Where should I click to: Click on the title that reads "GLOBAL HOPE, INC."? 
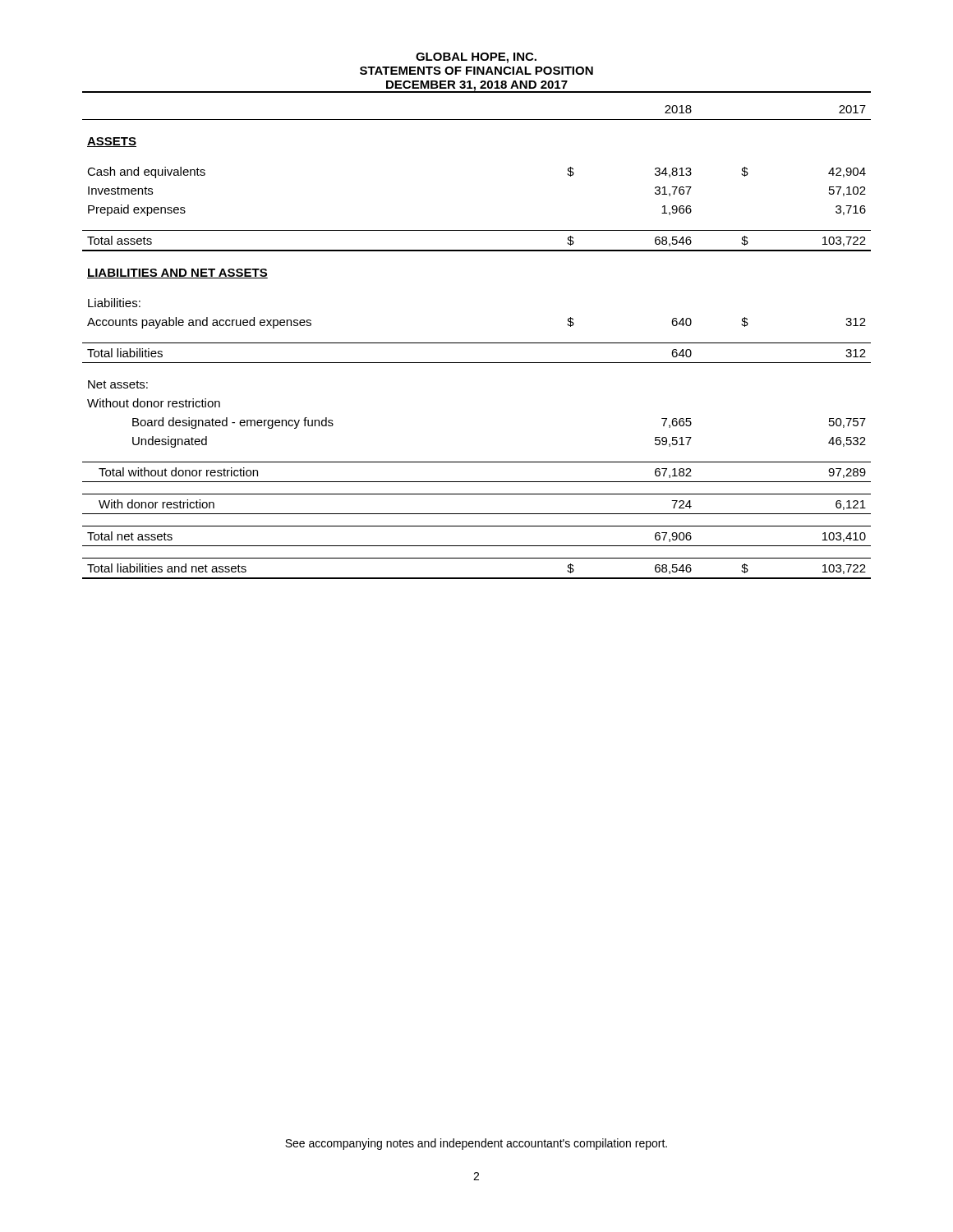(x=476, y=70)
